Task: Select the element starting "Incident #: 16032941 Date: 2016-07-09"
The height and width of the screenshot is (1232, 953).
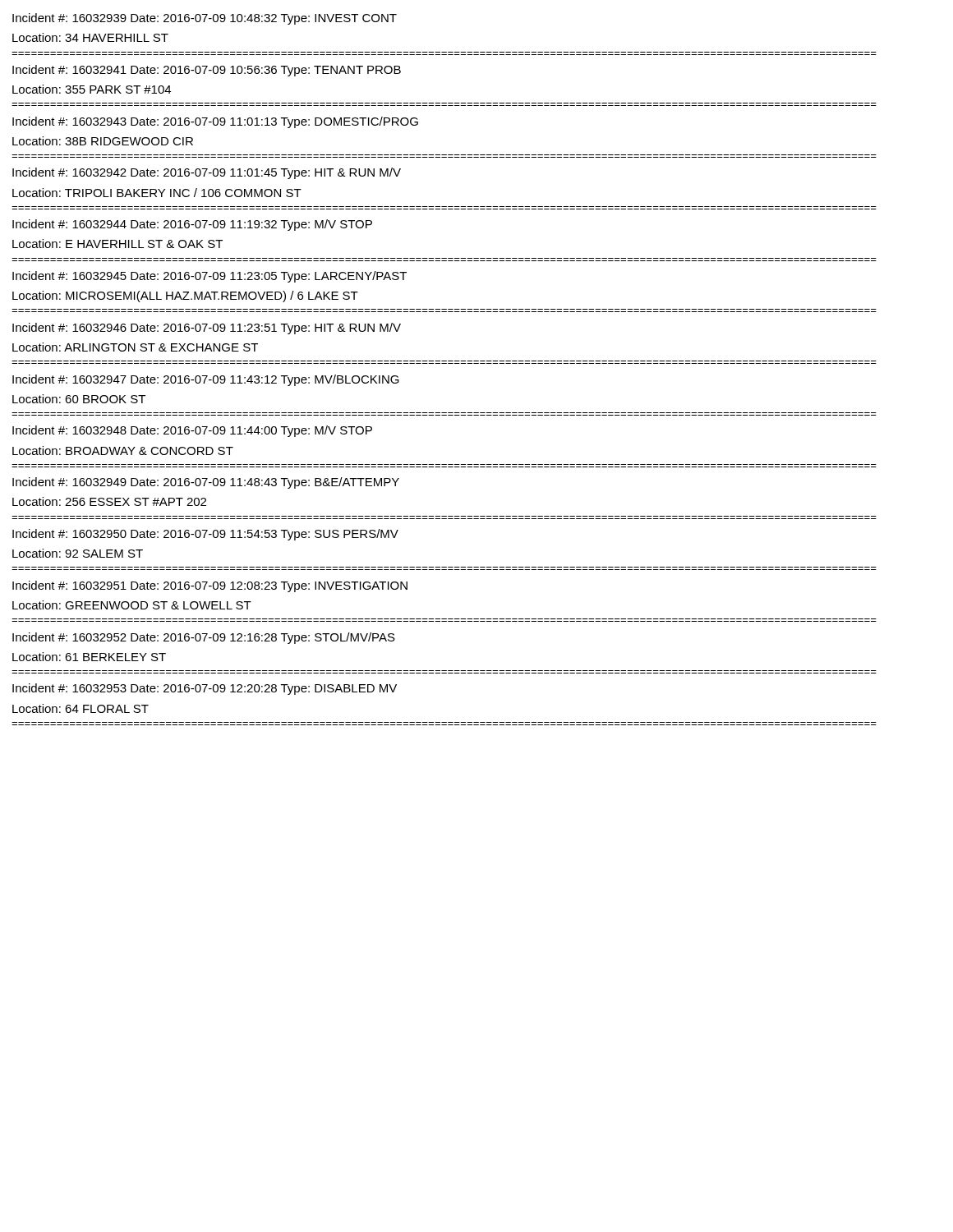Action: coord(207,71)
